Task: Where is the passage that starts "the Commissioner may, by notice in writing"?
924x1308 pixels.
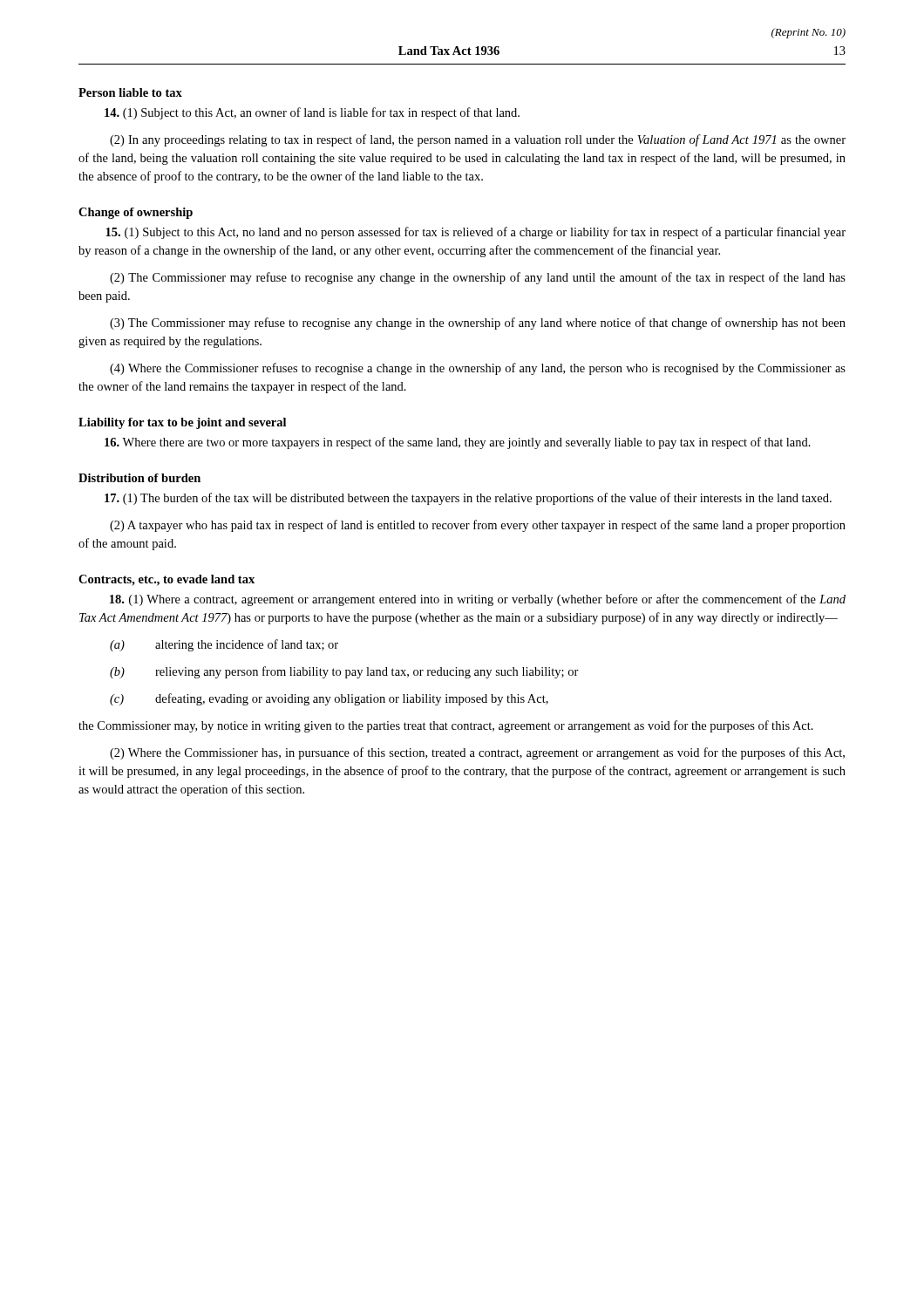Action: (x=446, y=726)
